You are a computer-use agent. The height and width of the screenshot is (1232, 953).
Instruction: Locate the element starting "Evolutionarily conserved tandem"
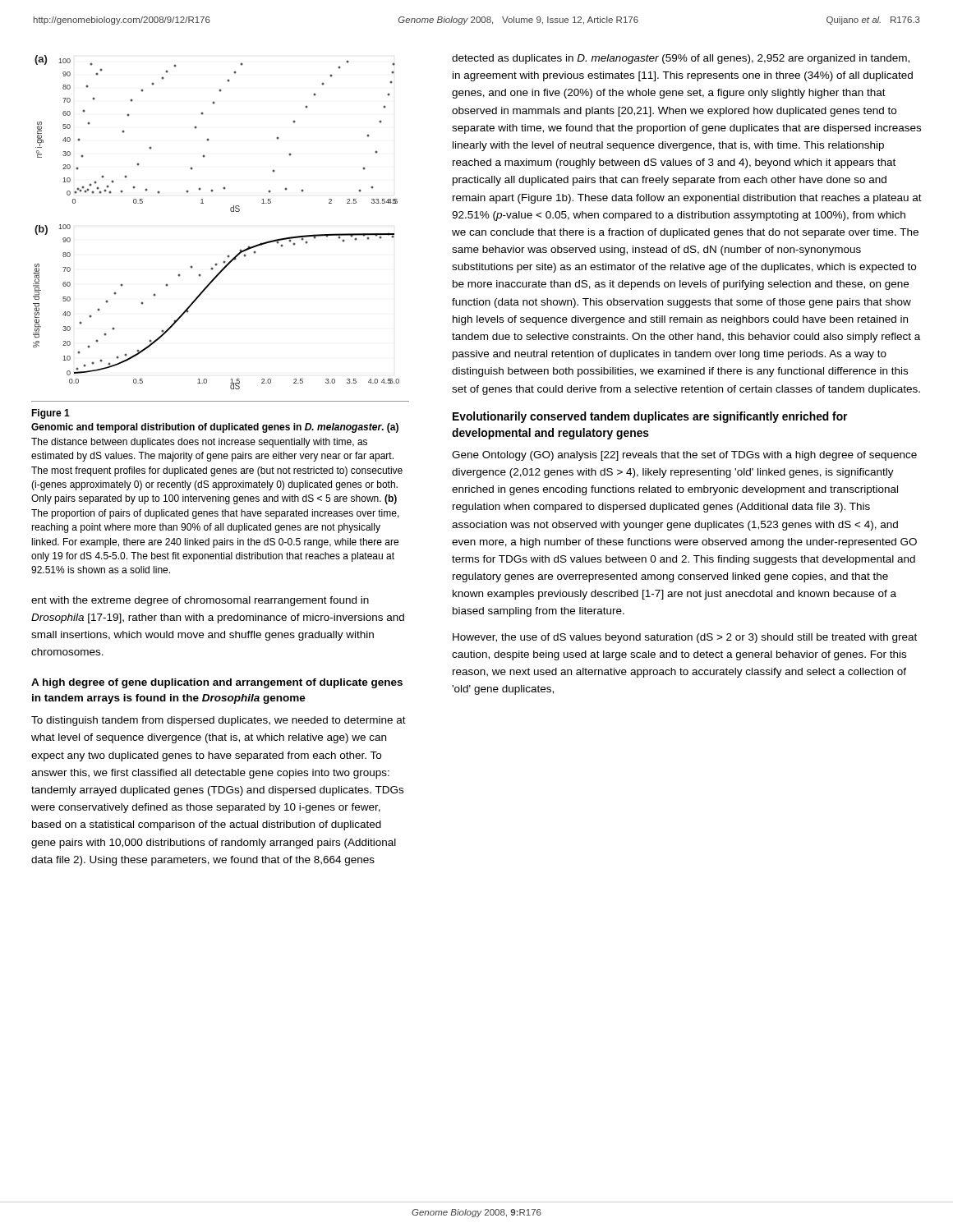tap(650, 425)
